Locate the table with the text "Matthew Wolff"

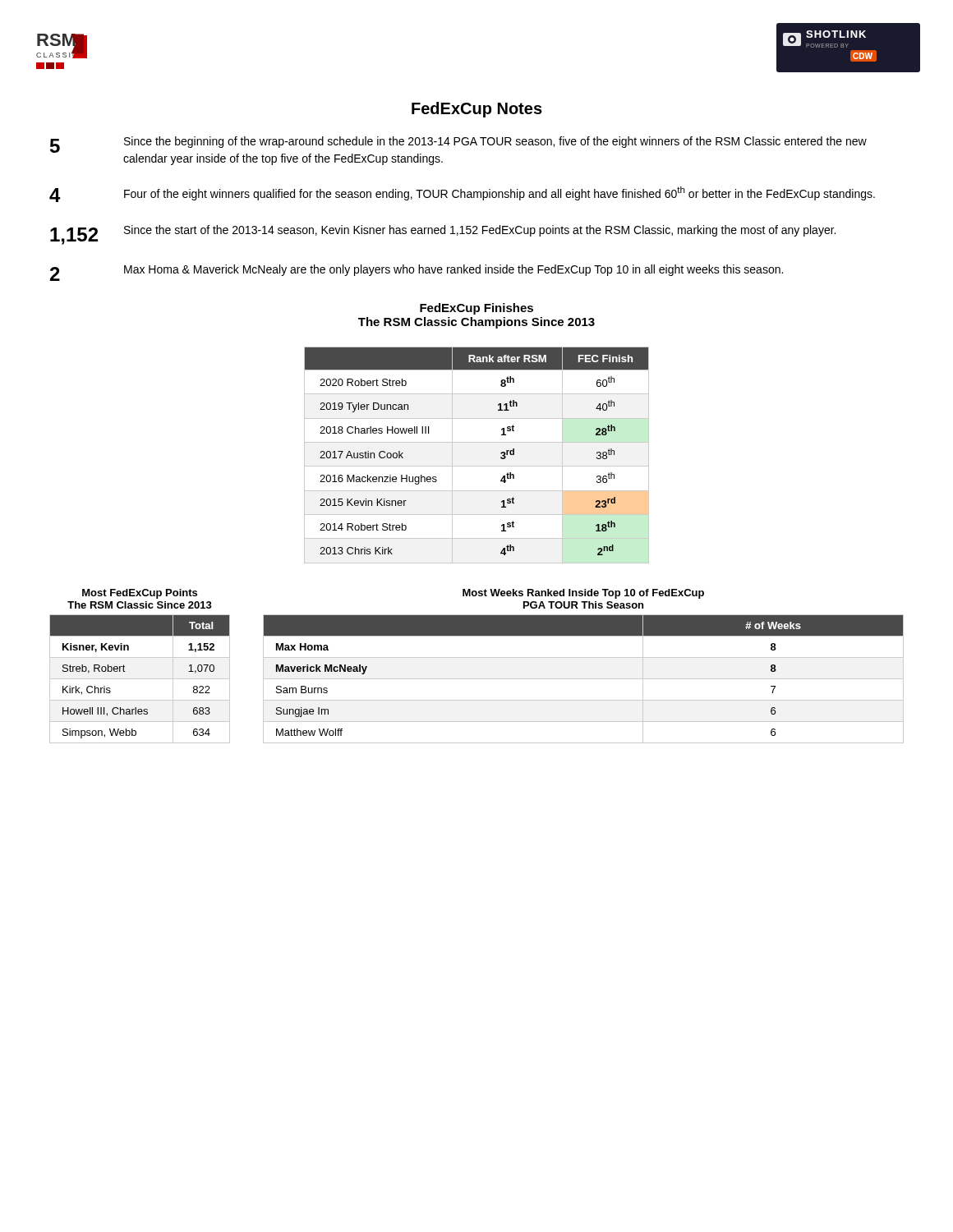coord(583,679)
